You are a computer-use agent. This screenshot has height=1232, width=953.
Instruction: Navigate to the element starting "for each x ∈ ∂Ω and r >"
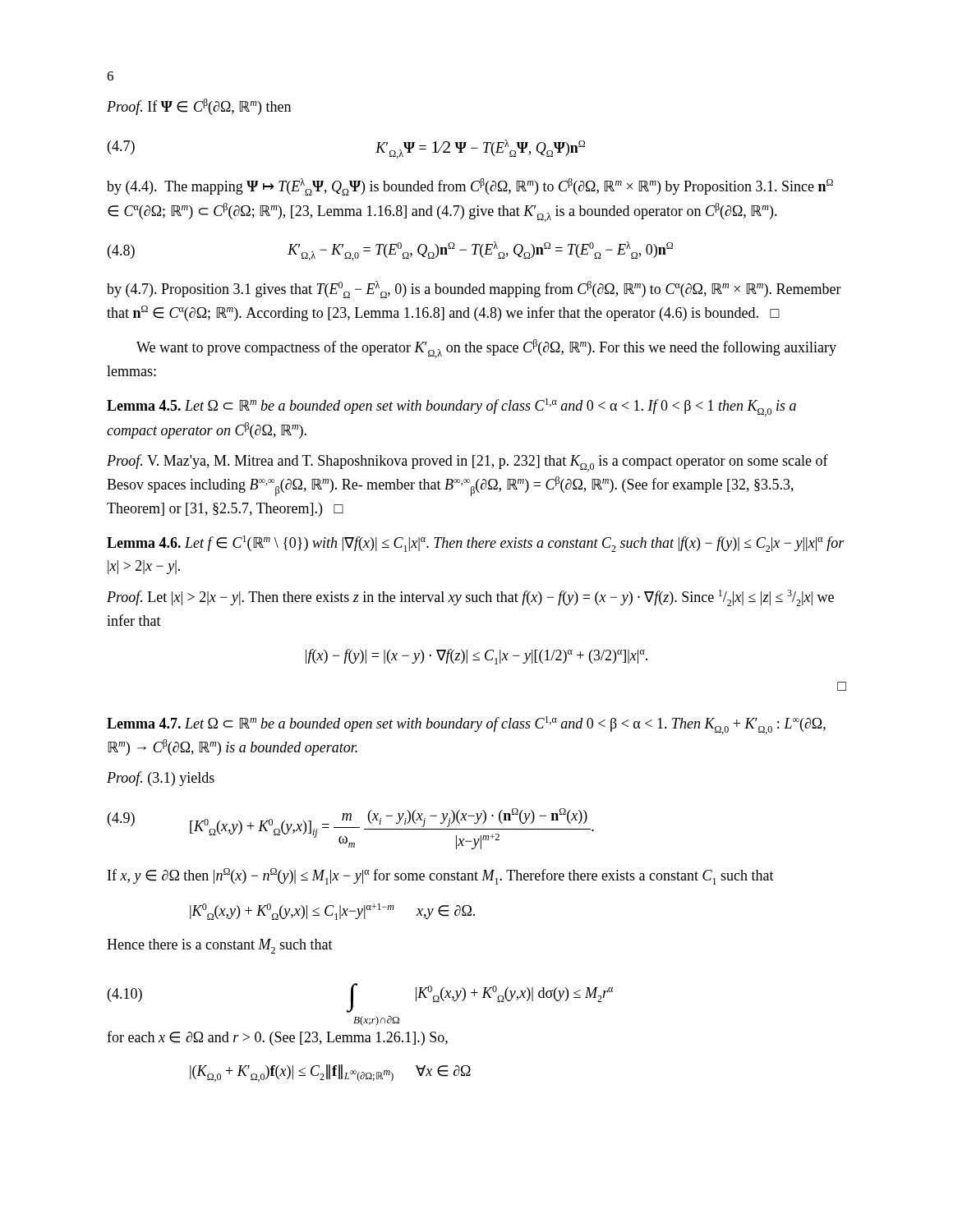click(x=278, y=1037)
